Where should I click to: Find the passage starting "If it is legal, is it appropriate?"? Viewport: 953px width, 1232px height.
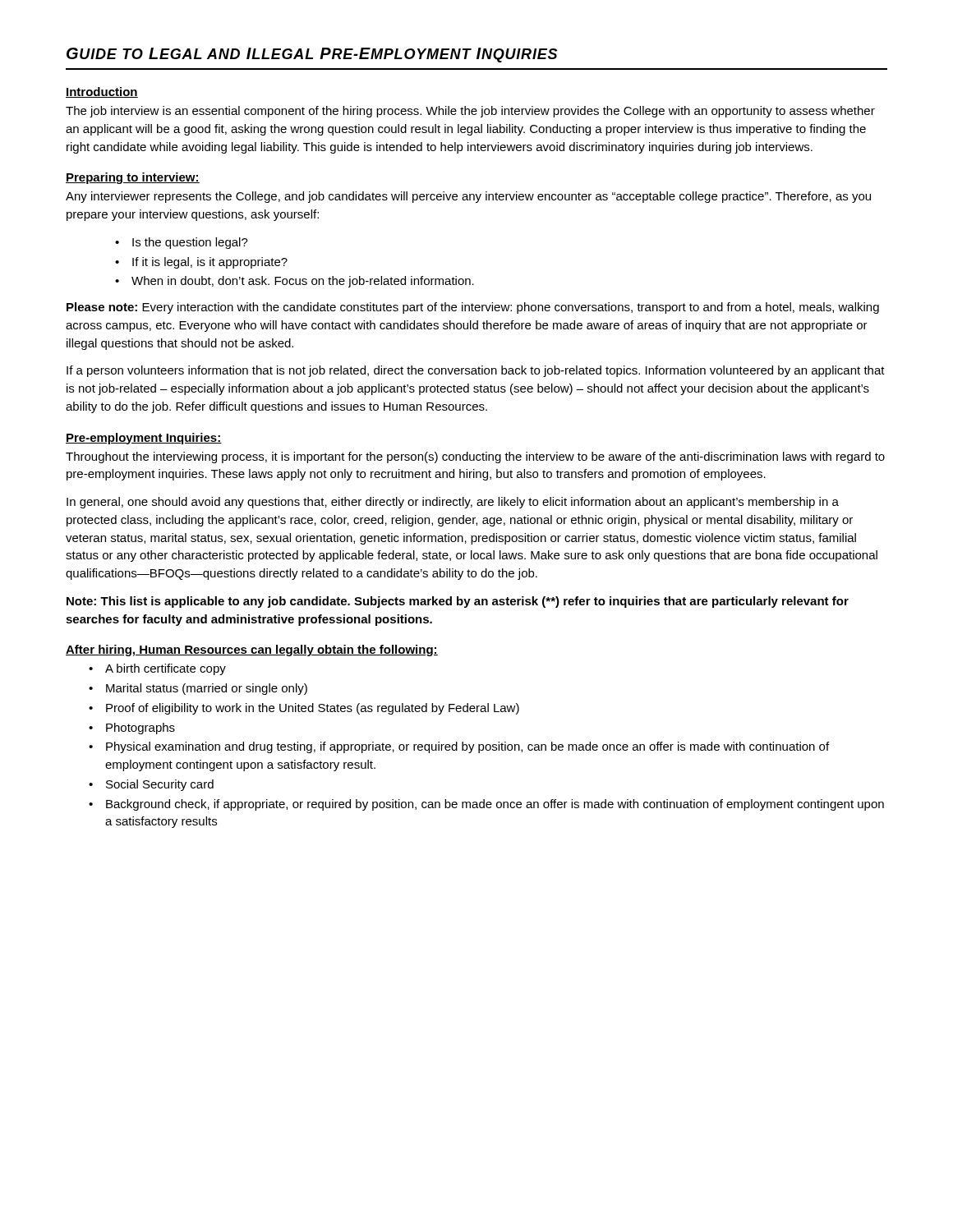click(x=210, y=261)
